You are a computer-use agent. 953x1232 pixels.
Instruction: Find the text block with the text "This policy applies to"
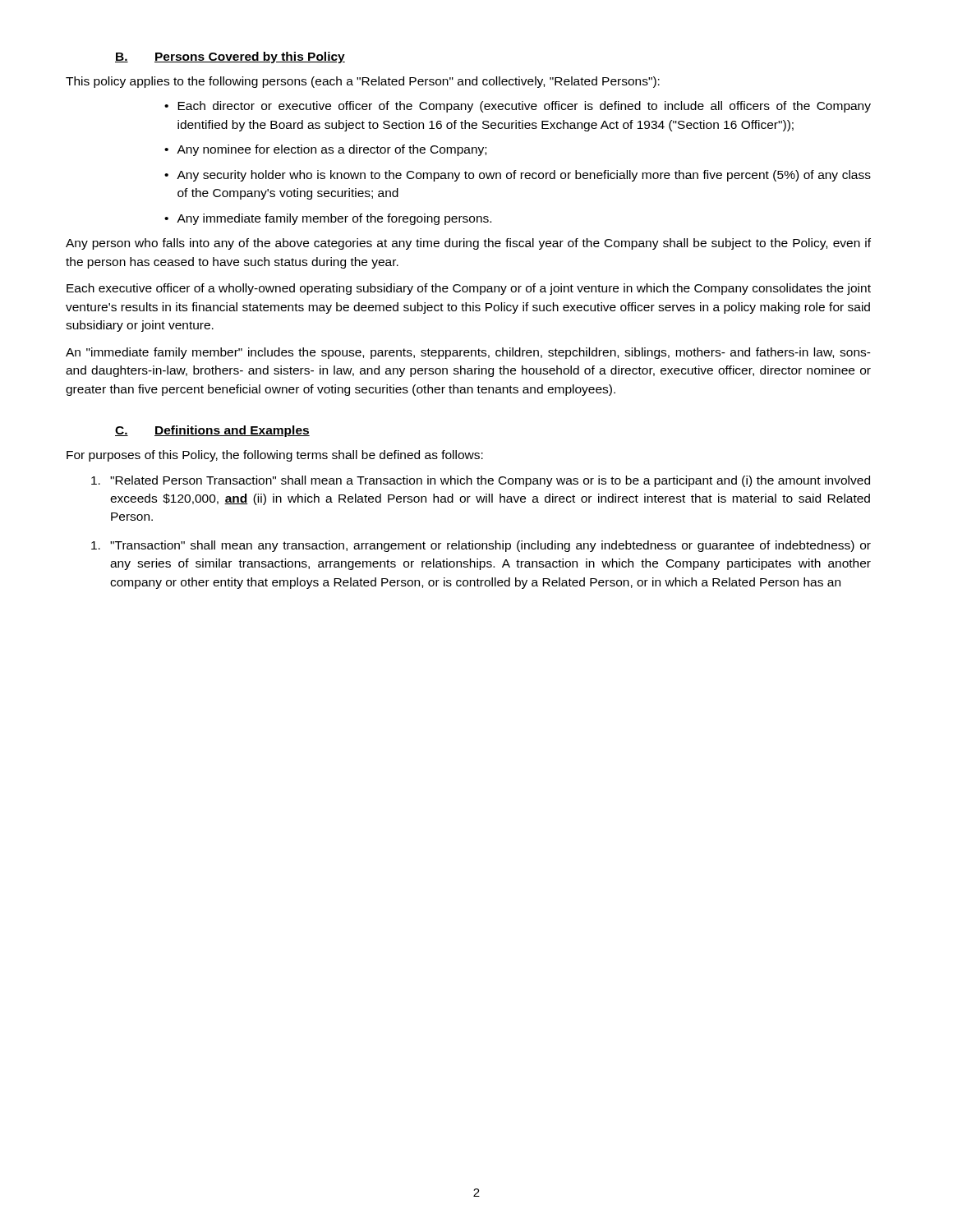363,81
